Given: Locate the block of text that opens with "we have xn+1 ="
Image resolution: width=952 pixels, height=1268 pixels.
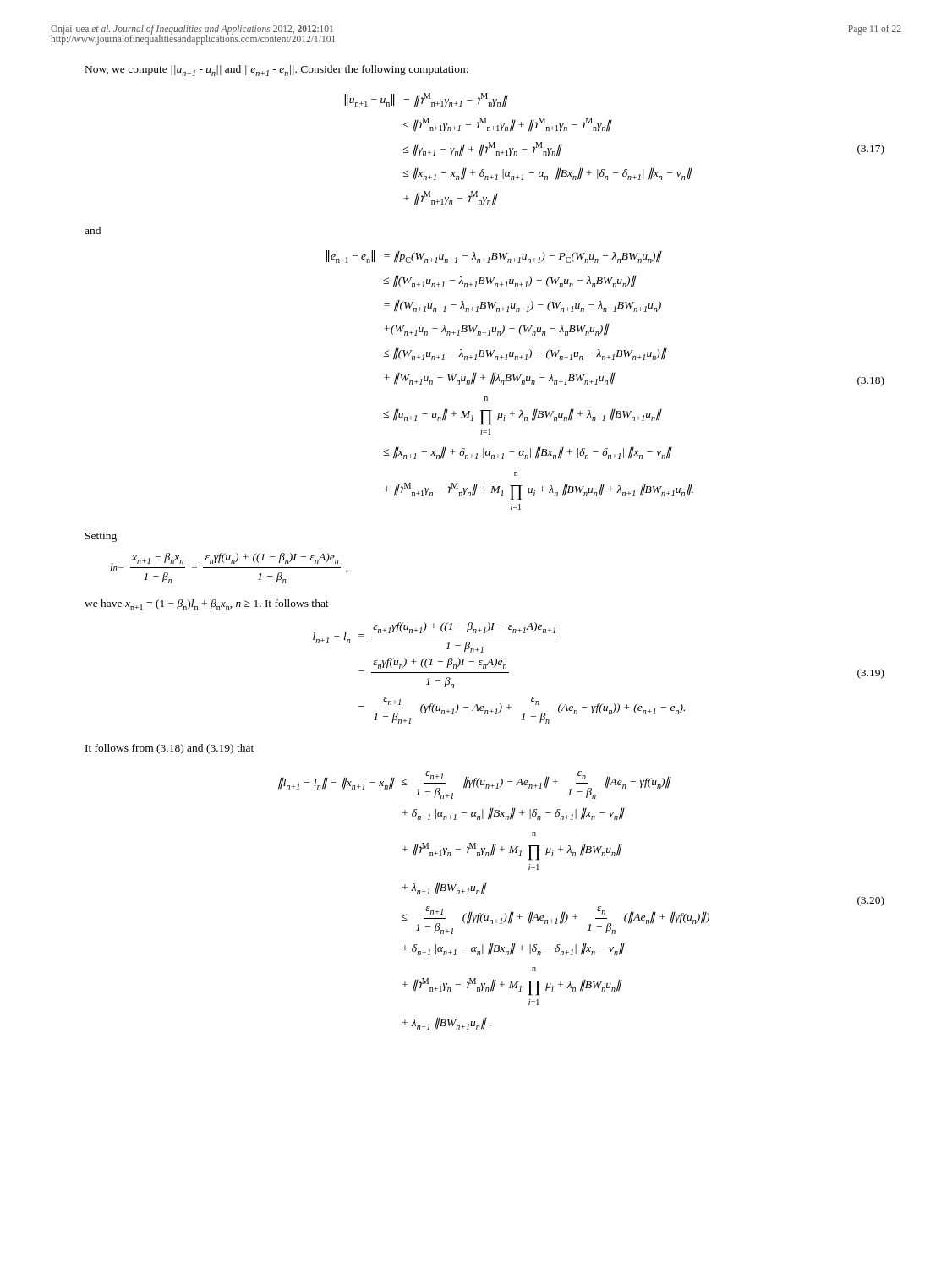Looking at the screenshot, I should click(x=207, y=605).
